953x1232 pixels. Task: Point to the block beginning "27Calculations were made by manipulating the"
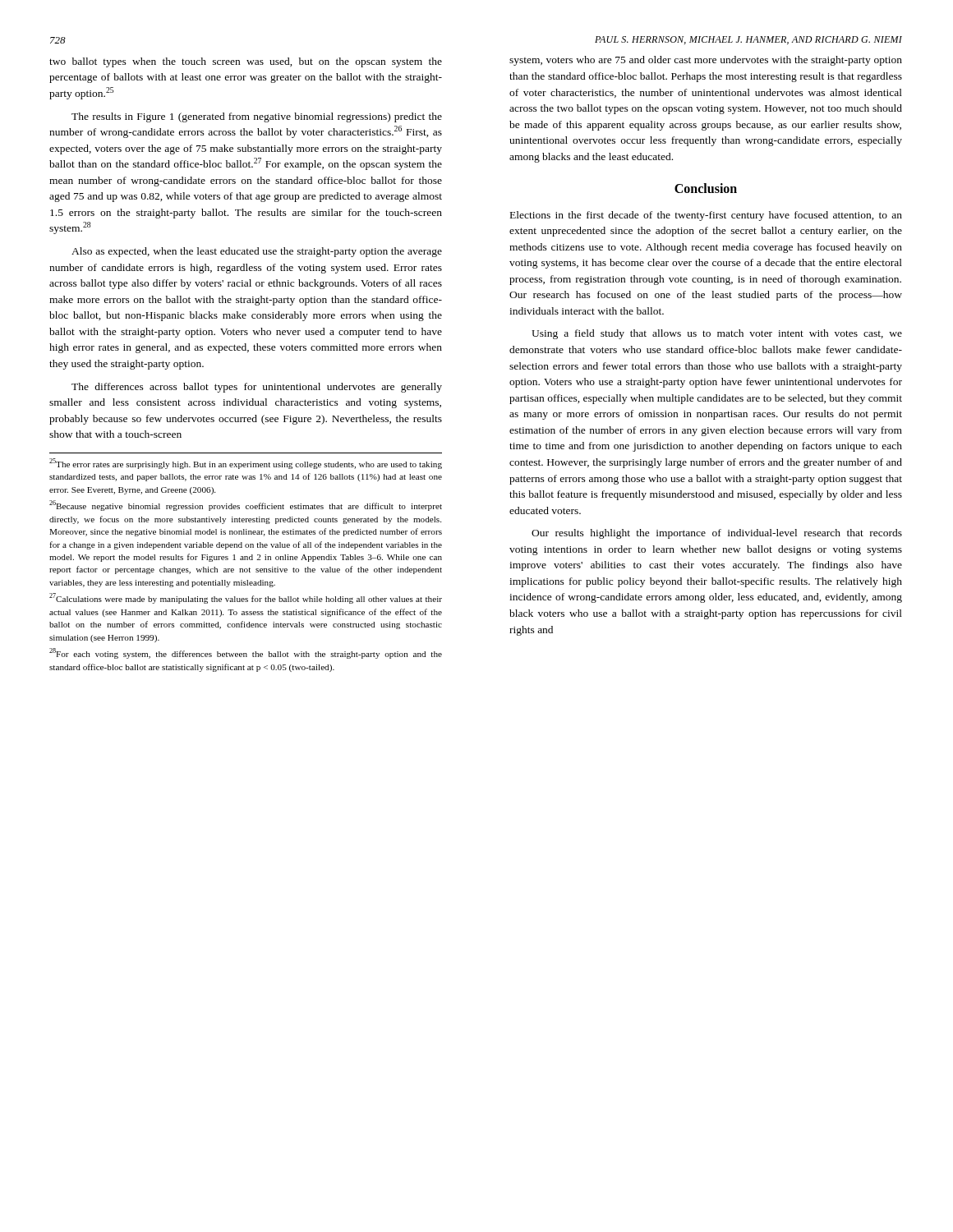246,618
